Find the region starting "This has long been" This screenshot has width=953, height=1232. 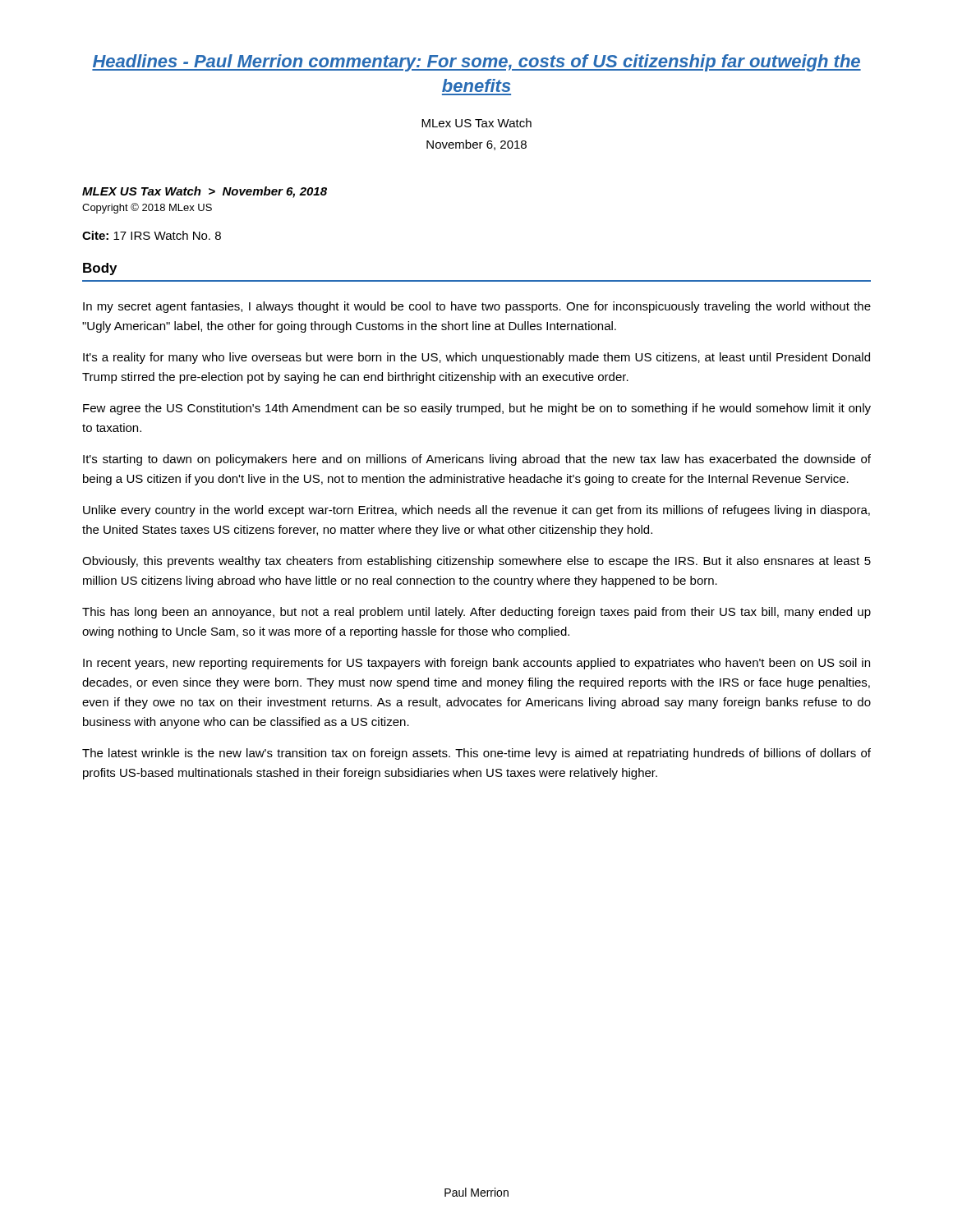click(476, 622)
